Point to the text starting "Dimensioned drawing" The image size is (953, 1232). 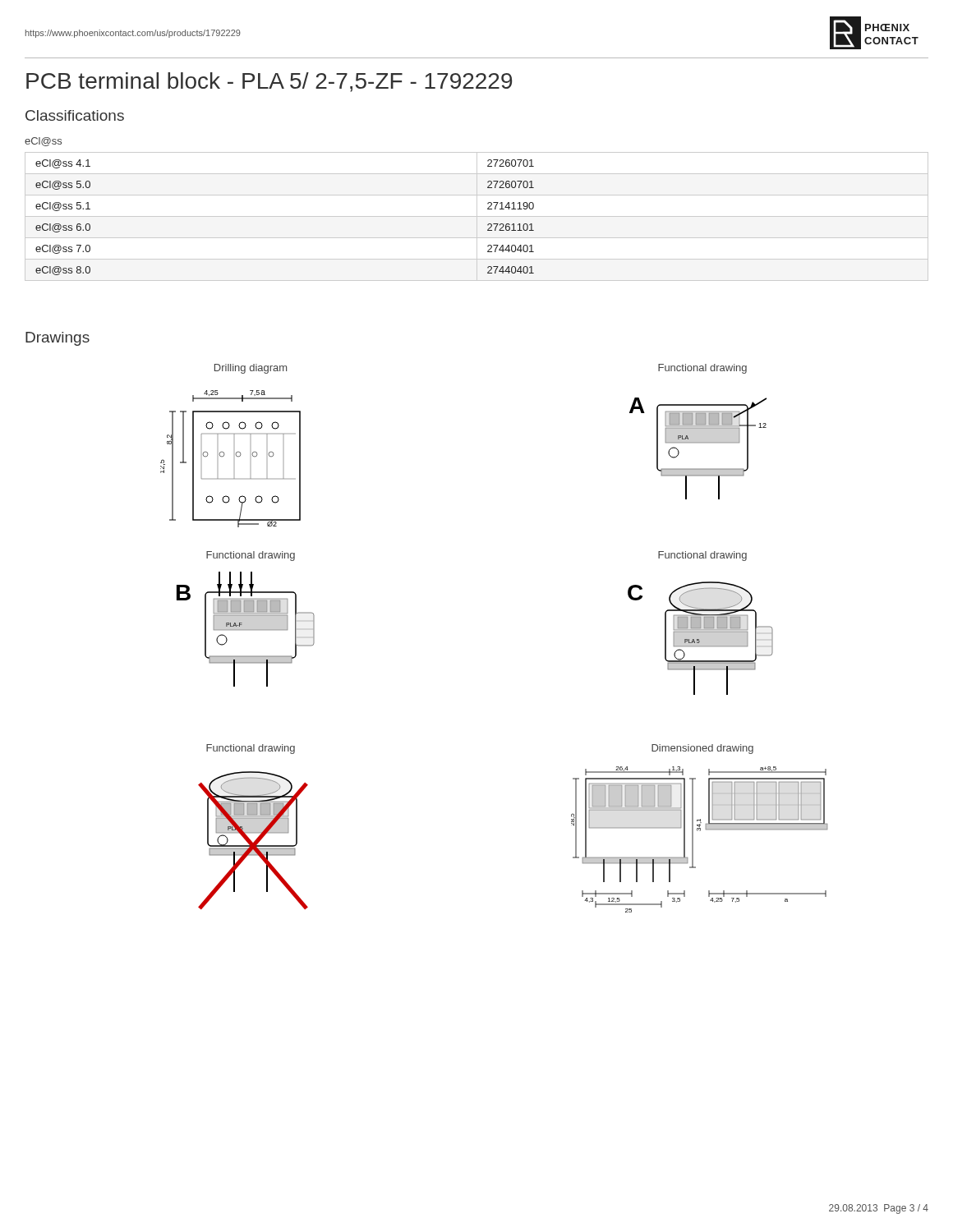(x=702, y=748)
